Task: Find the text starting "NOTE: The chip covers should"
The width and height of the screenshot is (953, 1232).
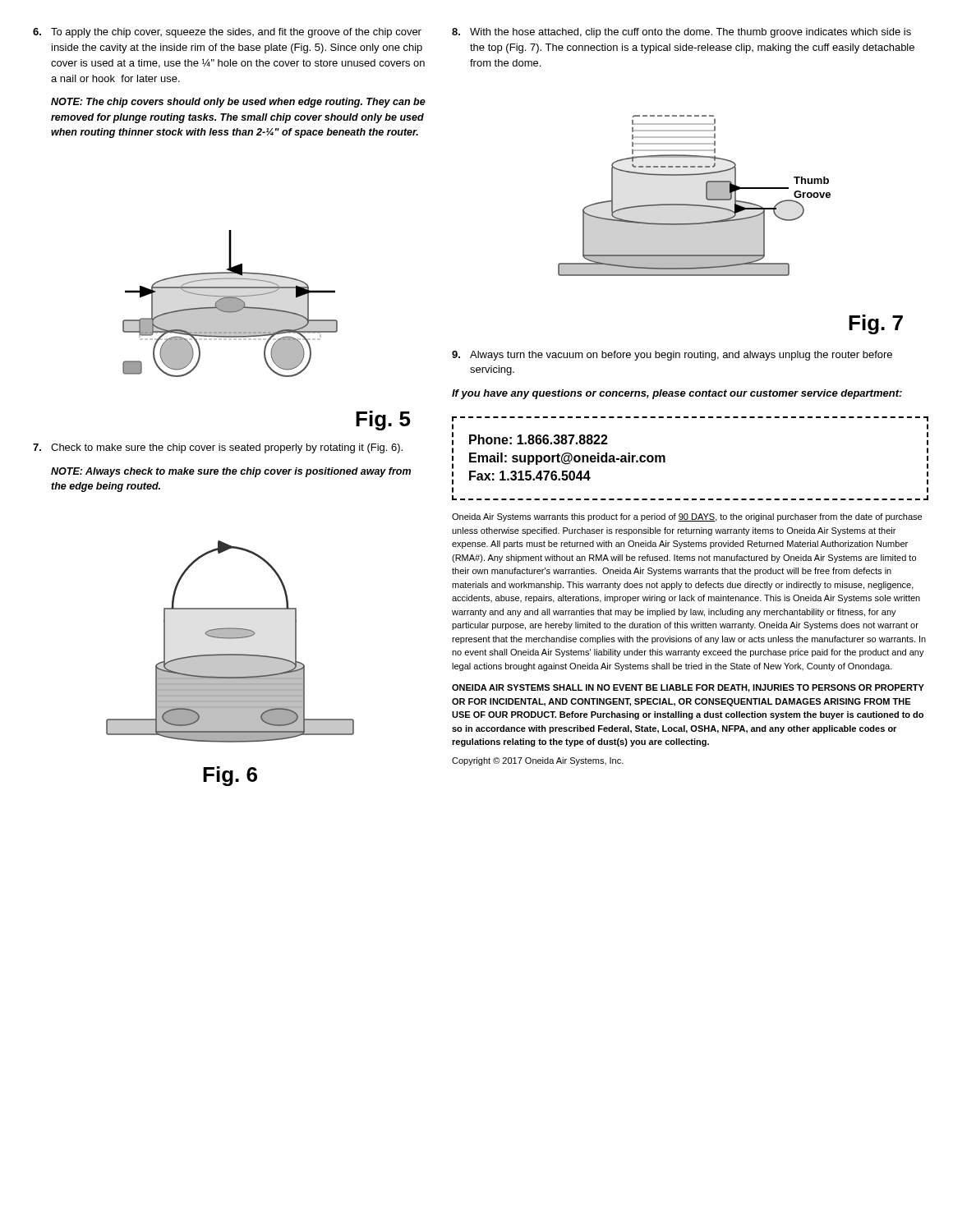Action: [x=238, y=117]
